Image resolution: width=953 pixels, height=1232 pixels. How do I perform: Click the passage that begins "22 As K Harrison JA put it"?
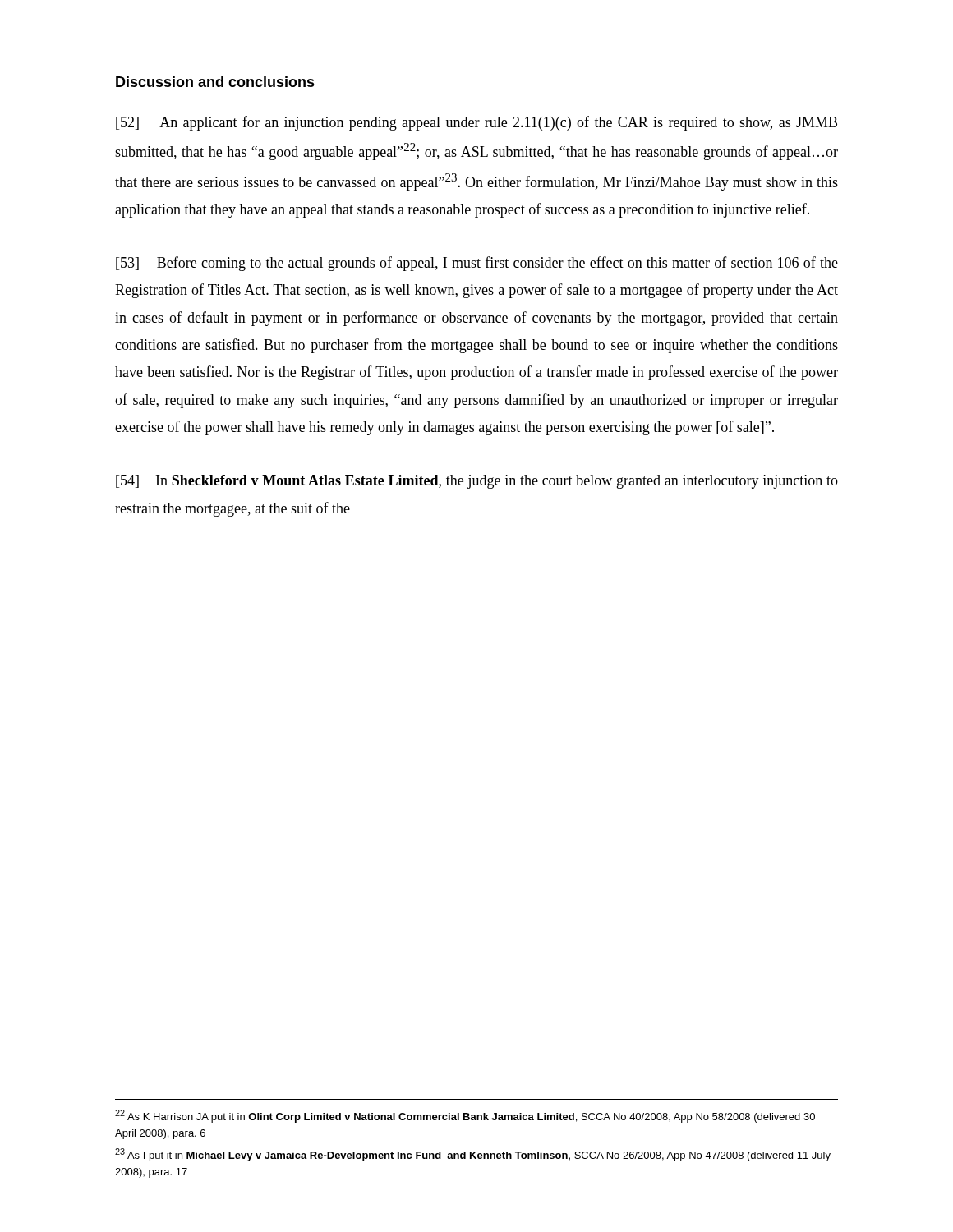[x=476, y=1143]
